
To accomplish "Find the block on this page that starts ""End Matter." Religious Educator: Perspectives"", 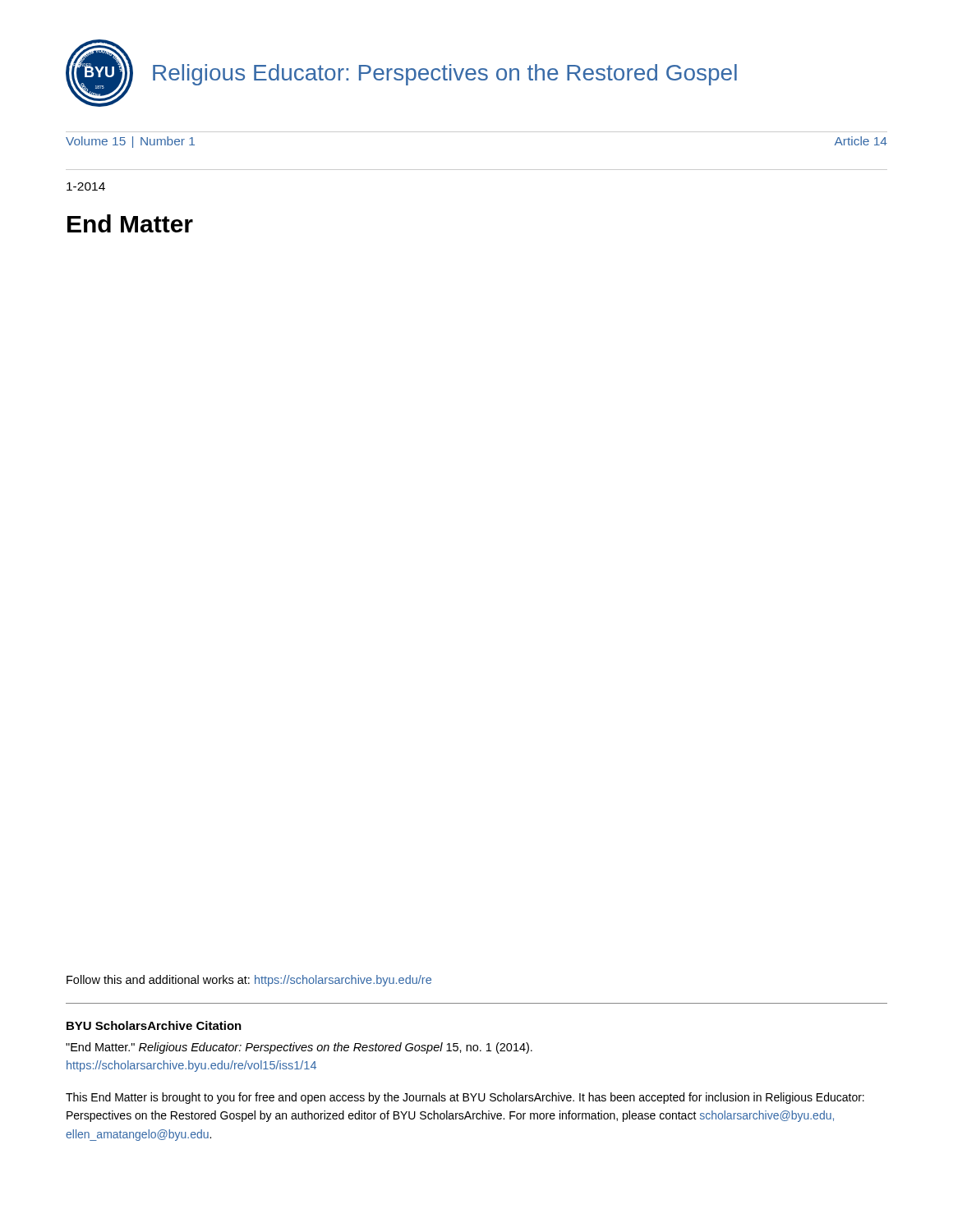I will [x=299, y=1056].
